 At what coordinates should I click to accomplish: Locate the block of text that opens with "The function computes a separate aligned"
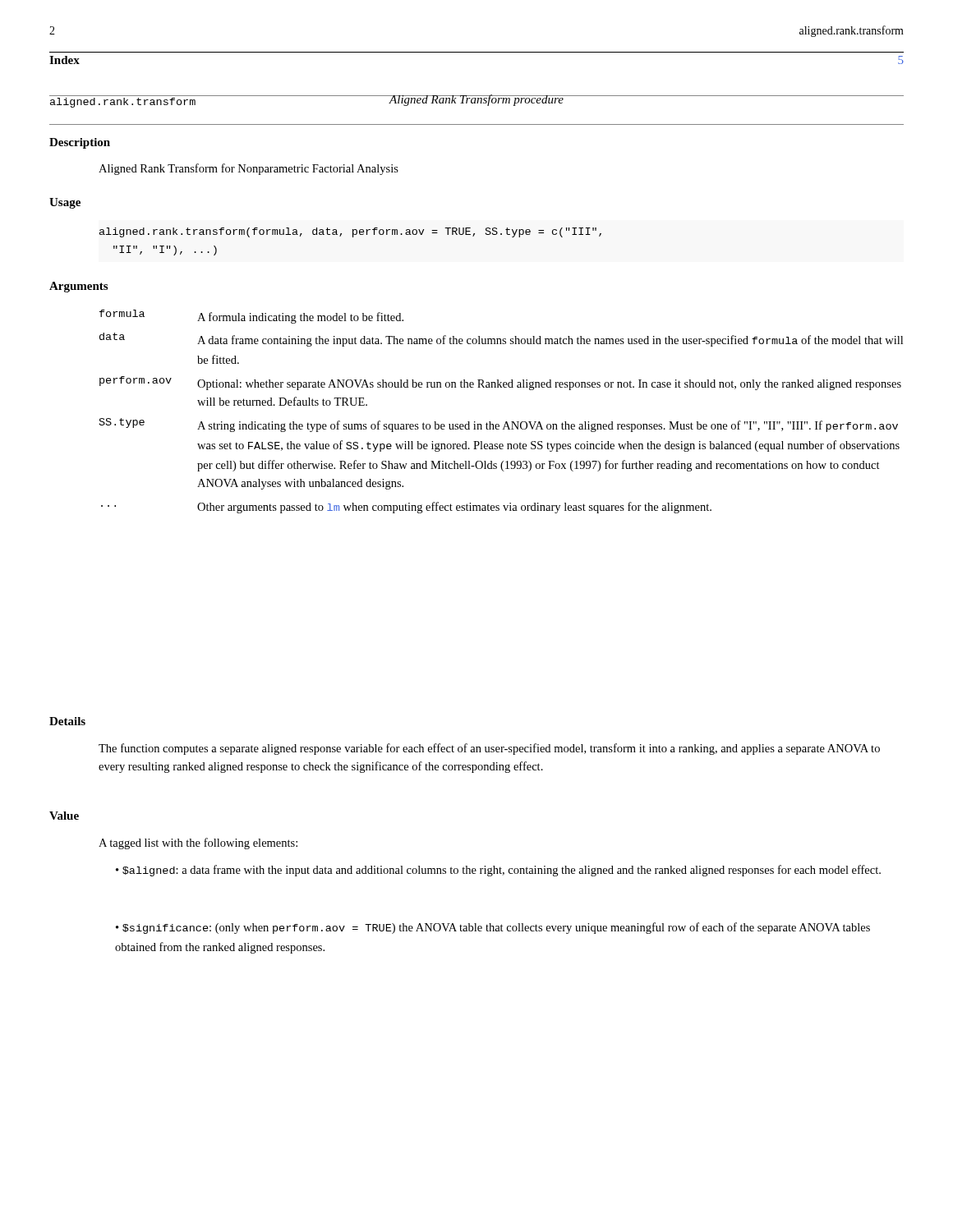(489, 757)
